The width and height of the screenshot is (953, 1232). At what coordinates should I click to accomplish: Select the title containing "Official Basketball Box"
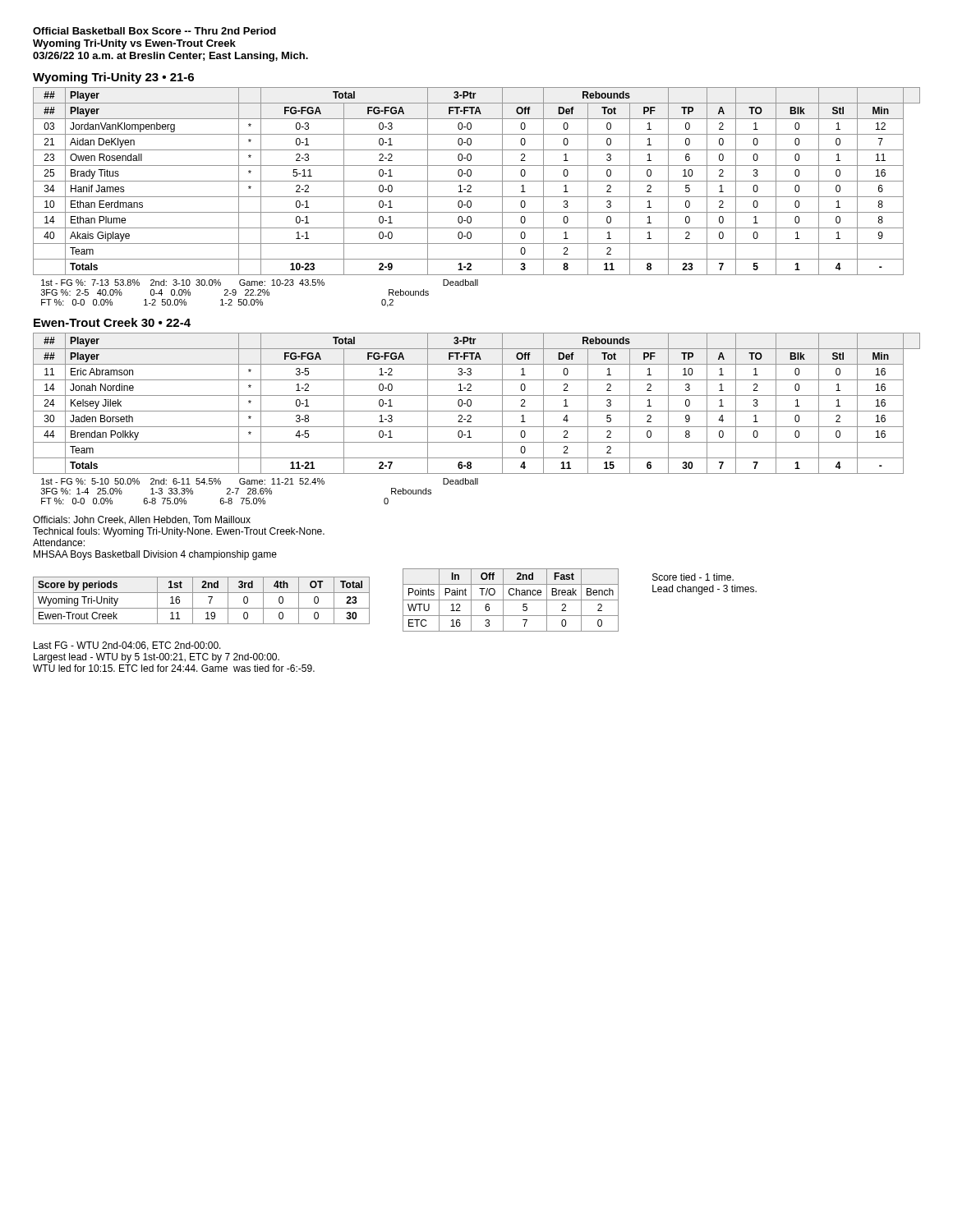point(171,43)
